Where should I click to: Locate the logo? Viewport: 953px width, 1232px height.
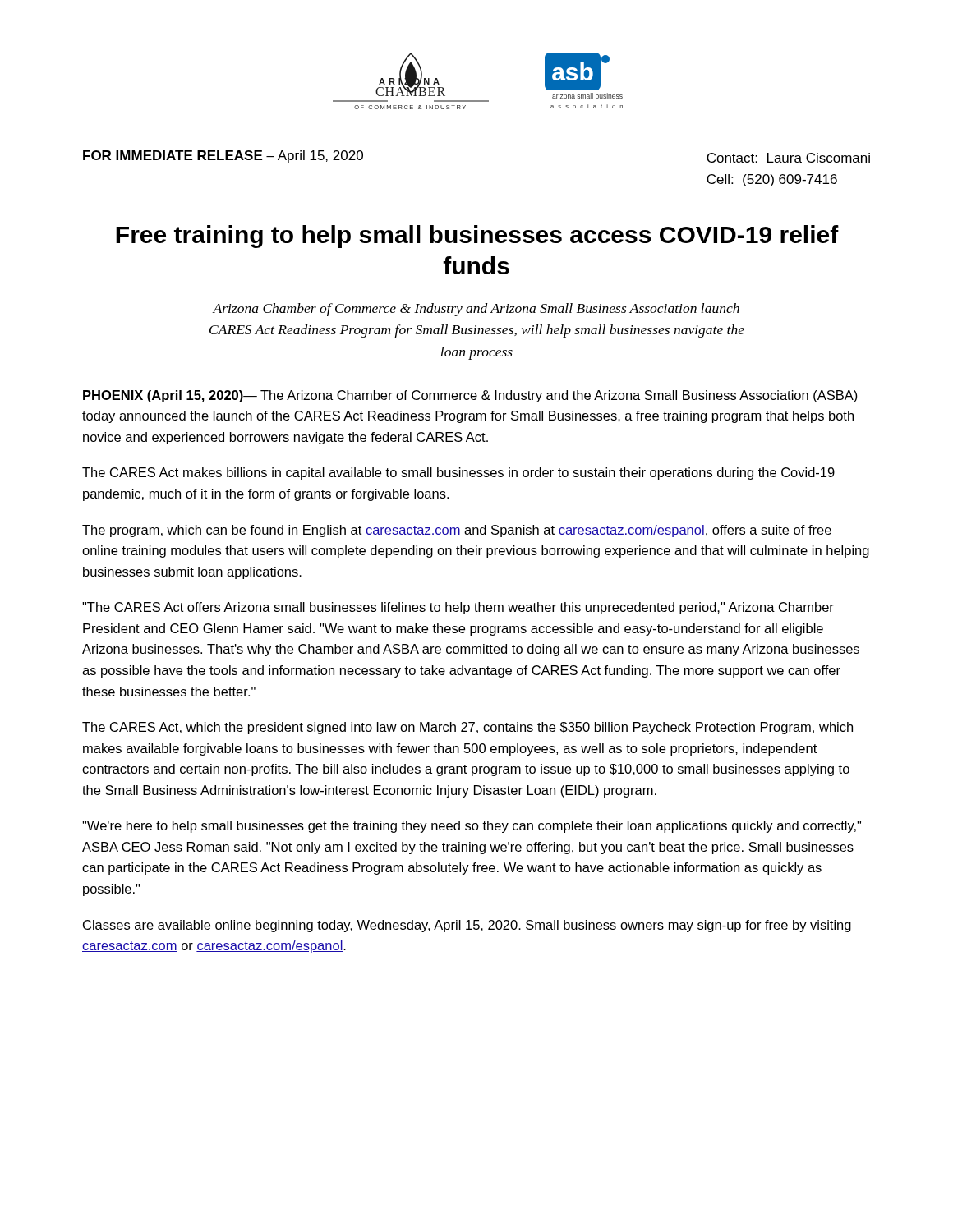point(476,82)
